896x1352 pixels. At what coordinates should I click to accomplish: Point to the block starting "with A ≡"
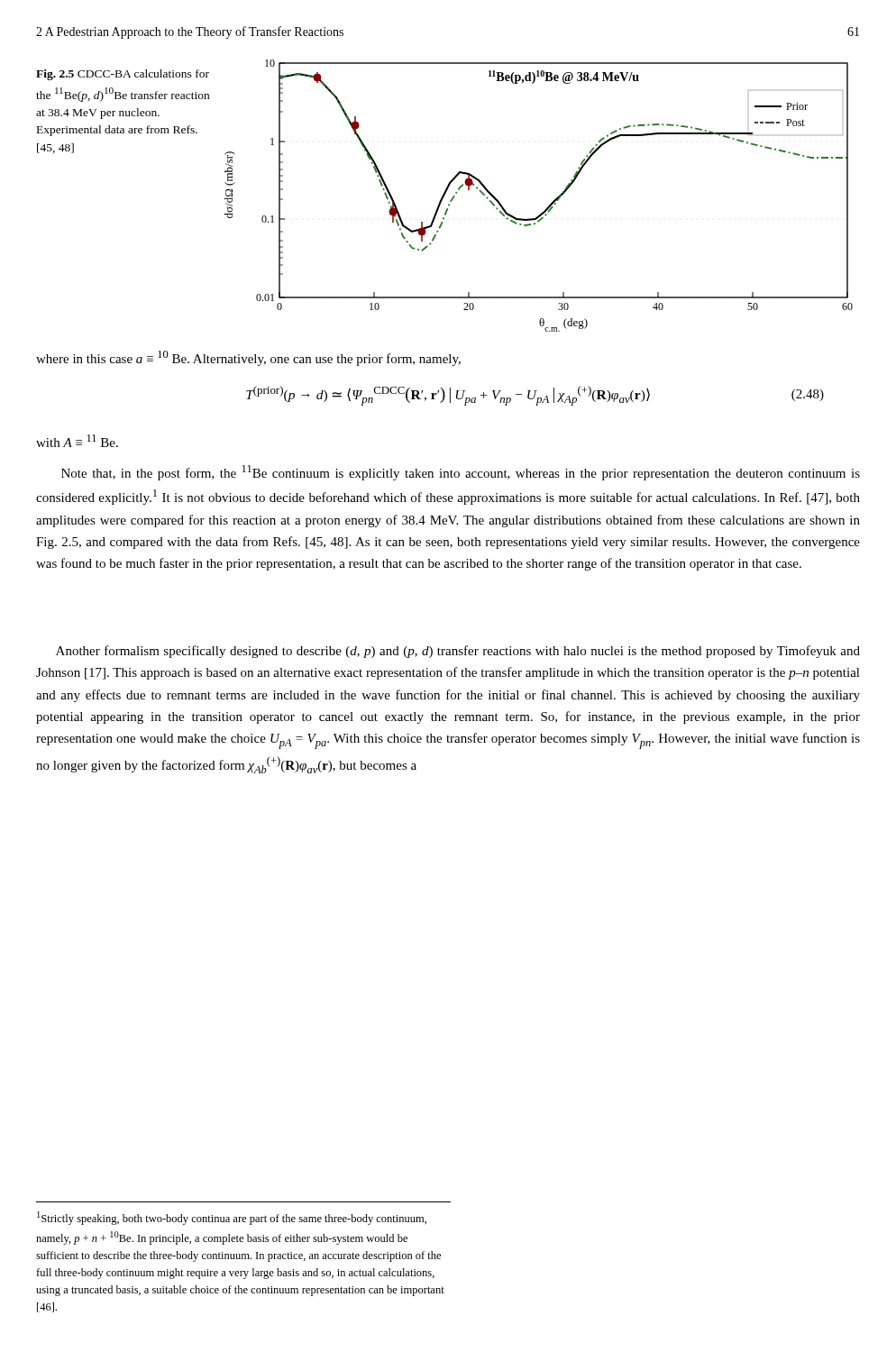tap(77, 441)
